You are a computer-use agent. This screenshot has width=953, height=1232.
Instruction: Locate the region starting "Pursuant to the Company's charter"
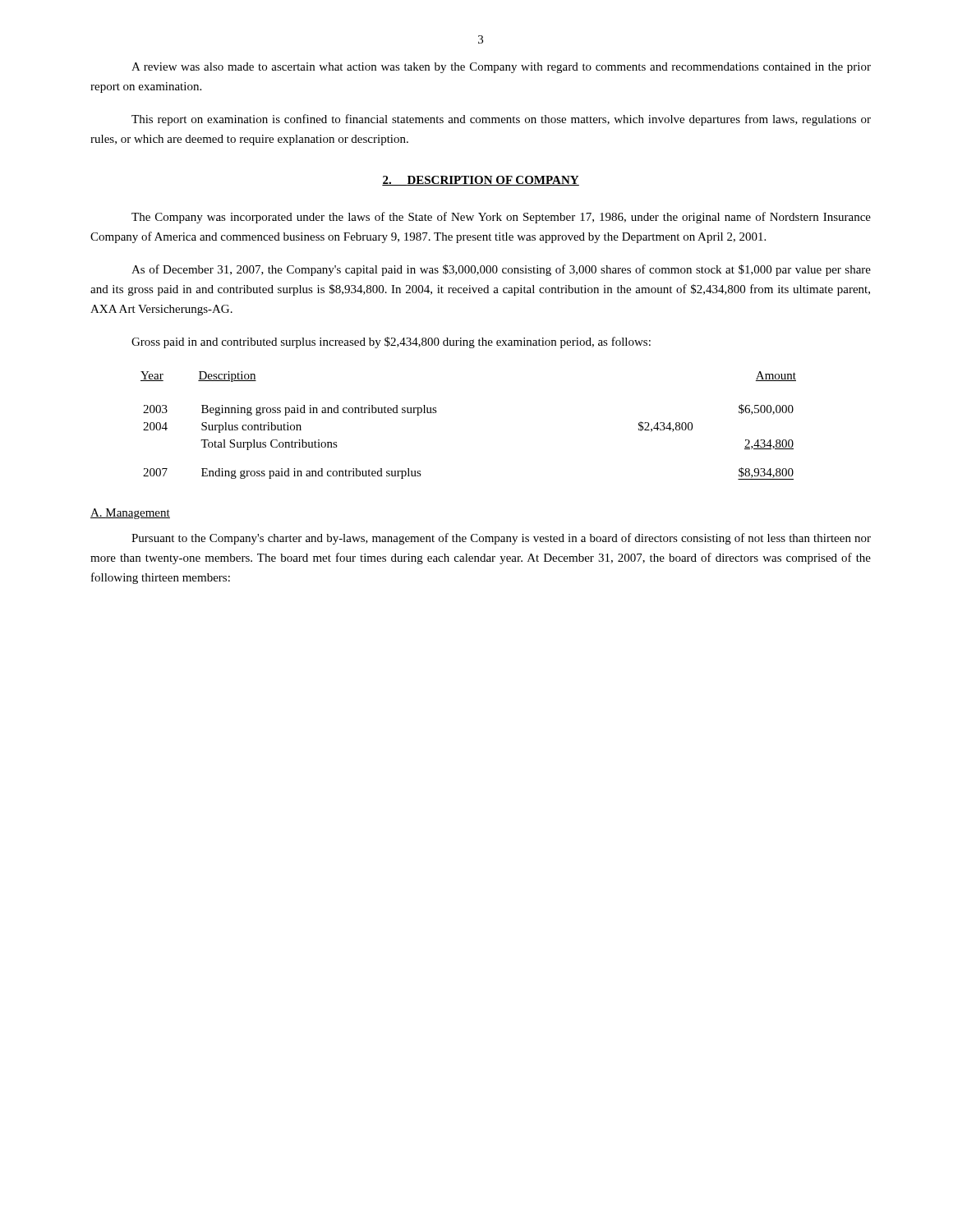point(481,558)
